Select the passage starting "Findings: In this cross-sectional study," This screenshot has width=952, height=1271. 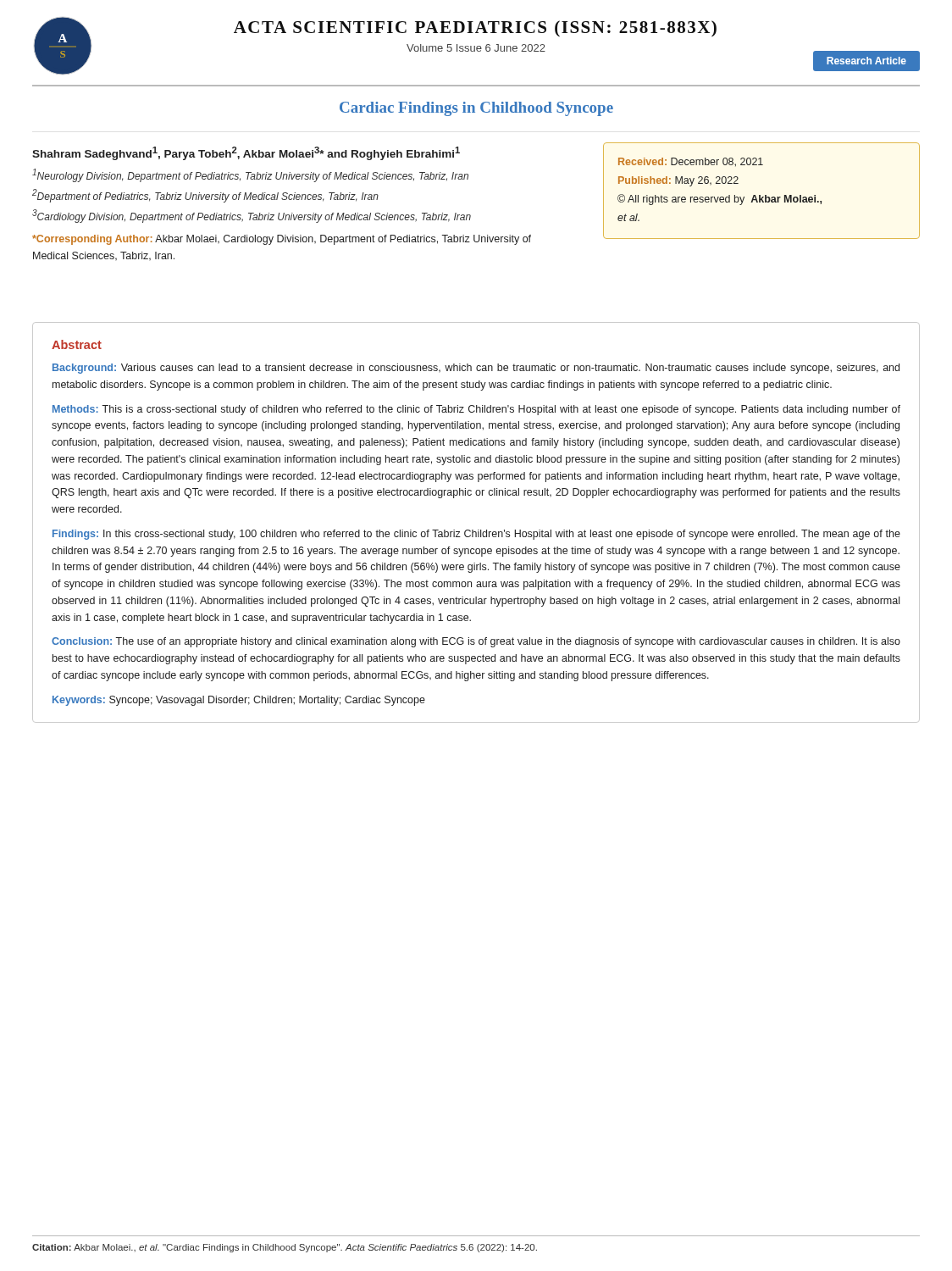(476, 575)
